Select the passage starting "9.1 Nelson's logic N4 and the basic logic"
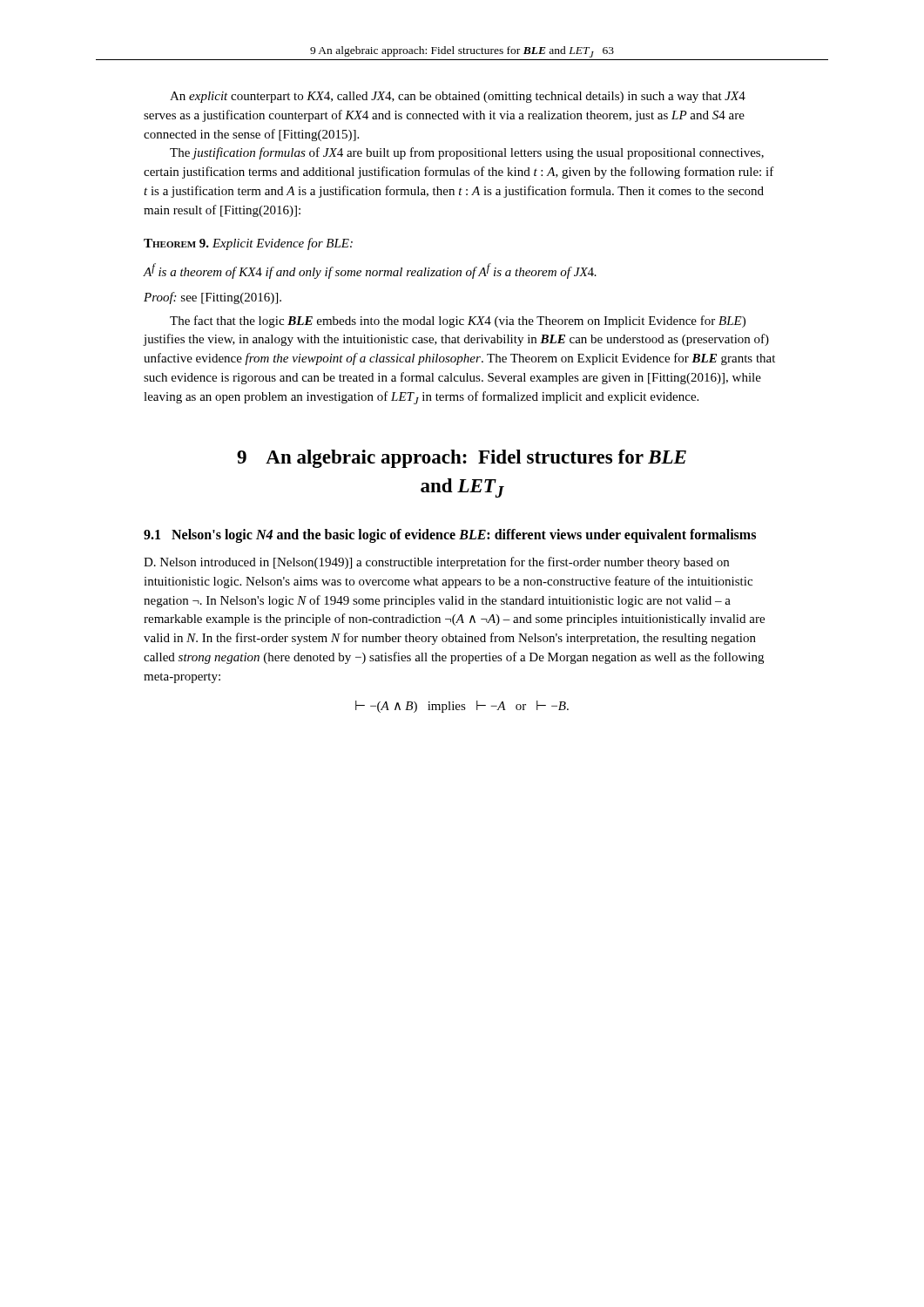 [462, 535]
